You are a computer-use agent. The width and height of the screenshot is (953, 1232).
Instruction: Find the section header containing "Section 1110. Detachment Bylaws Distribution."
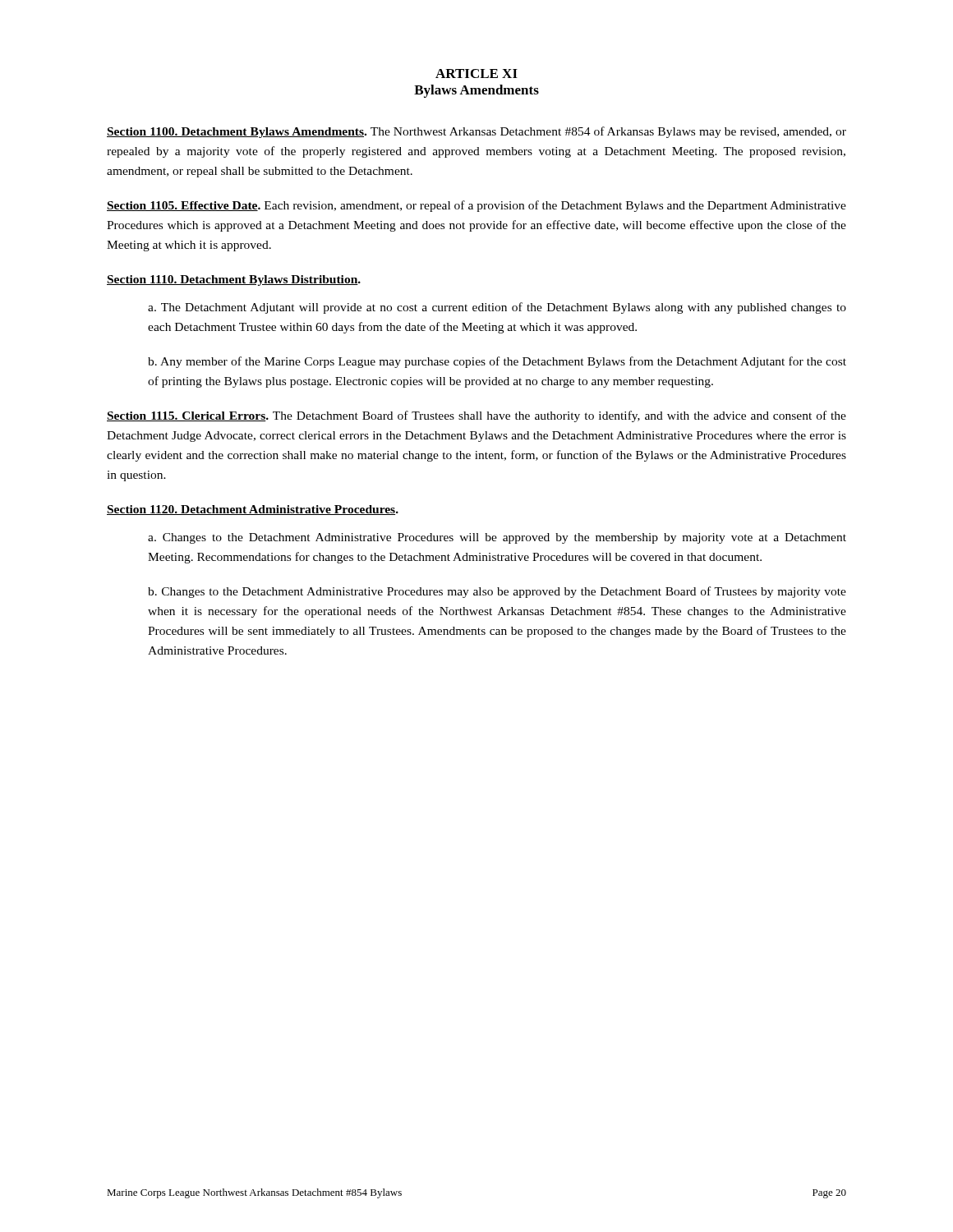234,279
